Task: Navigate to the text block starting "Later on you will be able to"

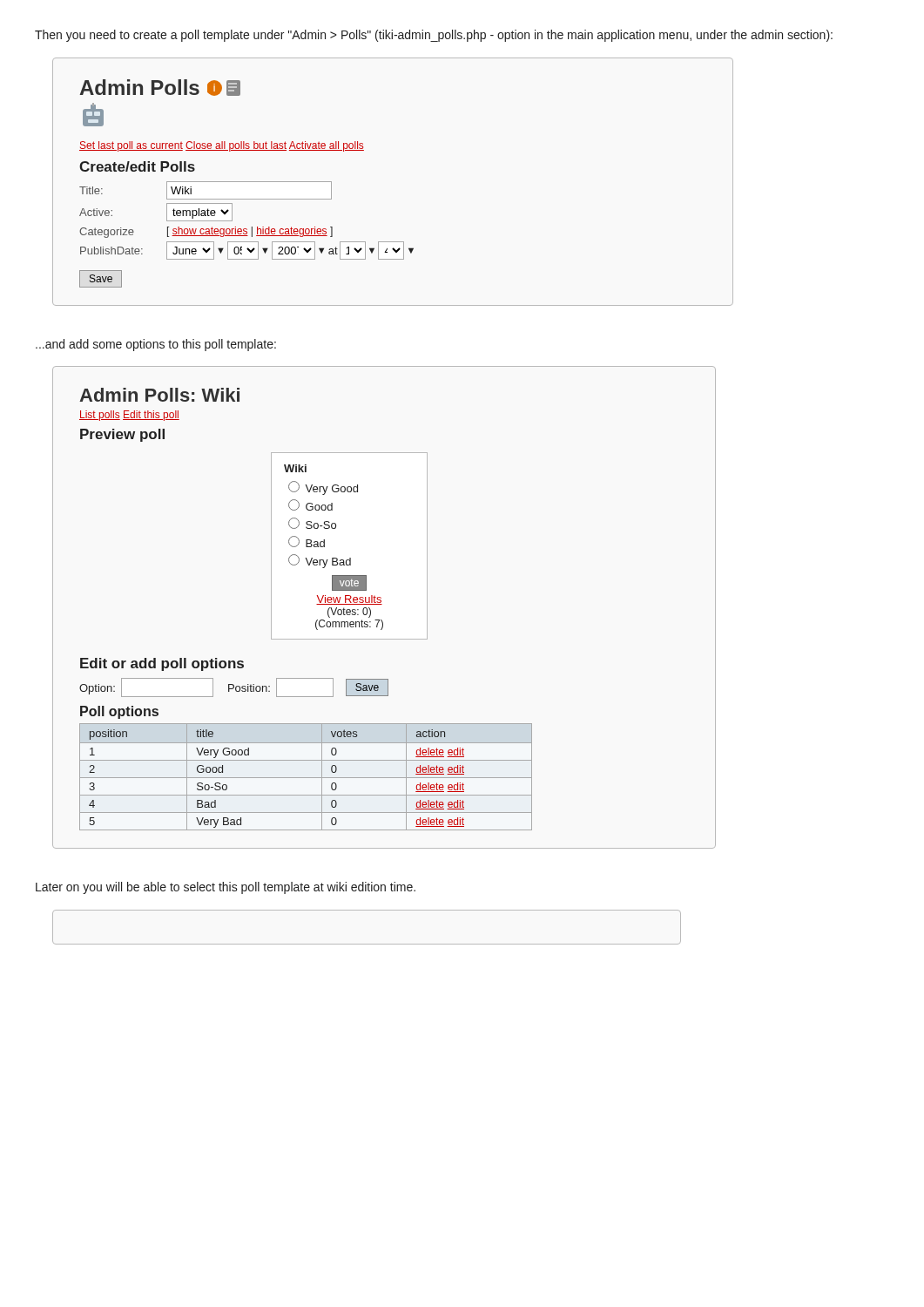Action: 226,887
